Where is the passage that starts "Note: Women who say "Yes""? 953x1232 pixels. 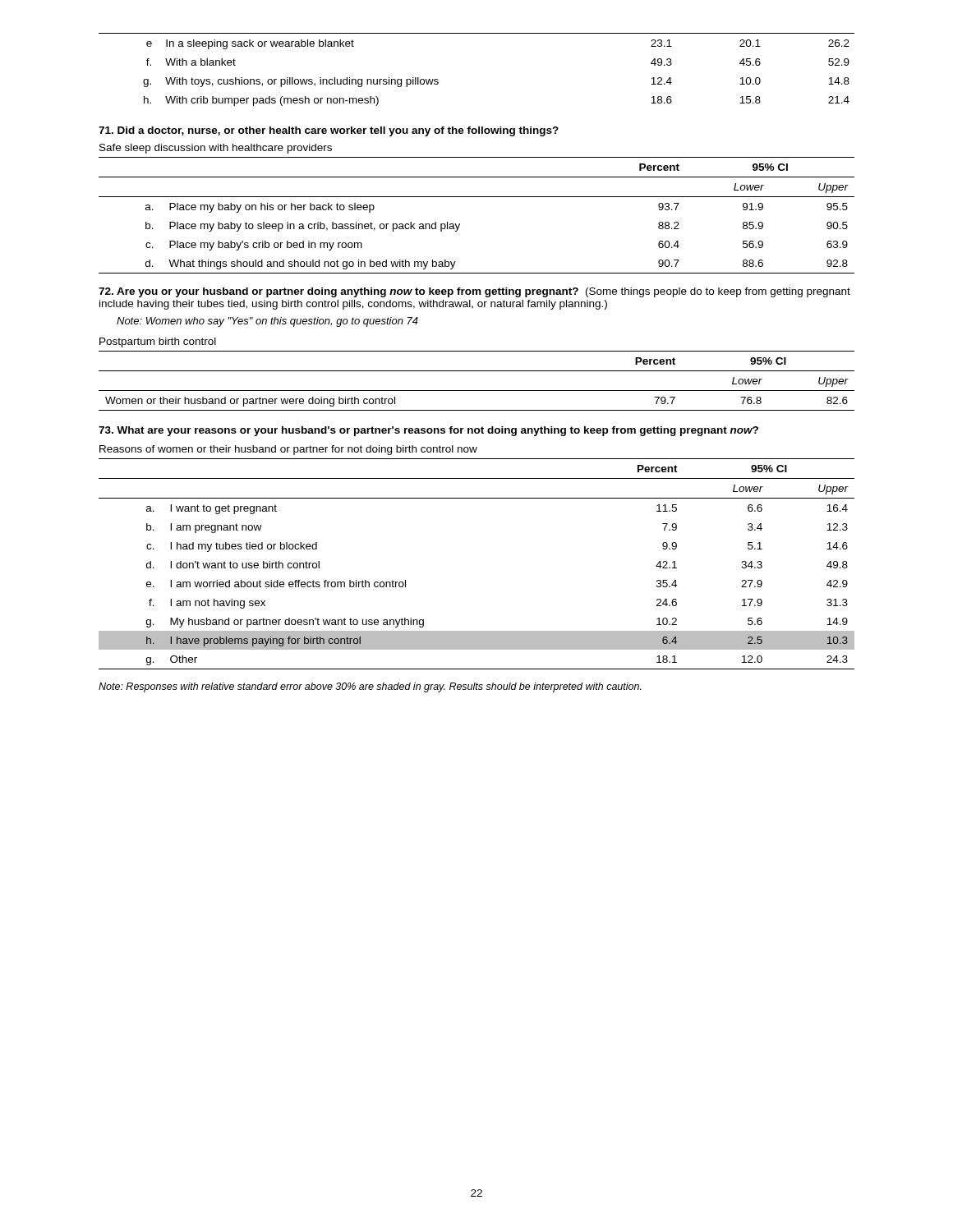267,321
